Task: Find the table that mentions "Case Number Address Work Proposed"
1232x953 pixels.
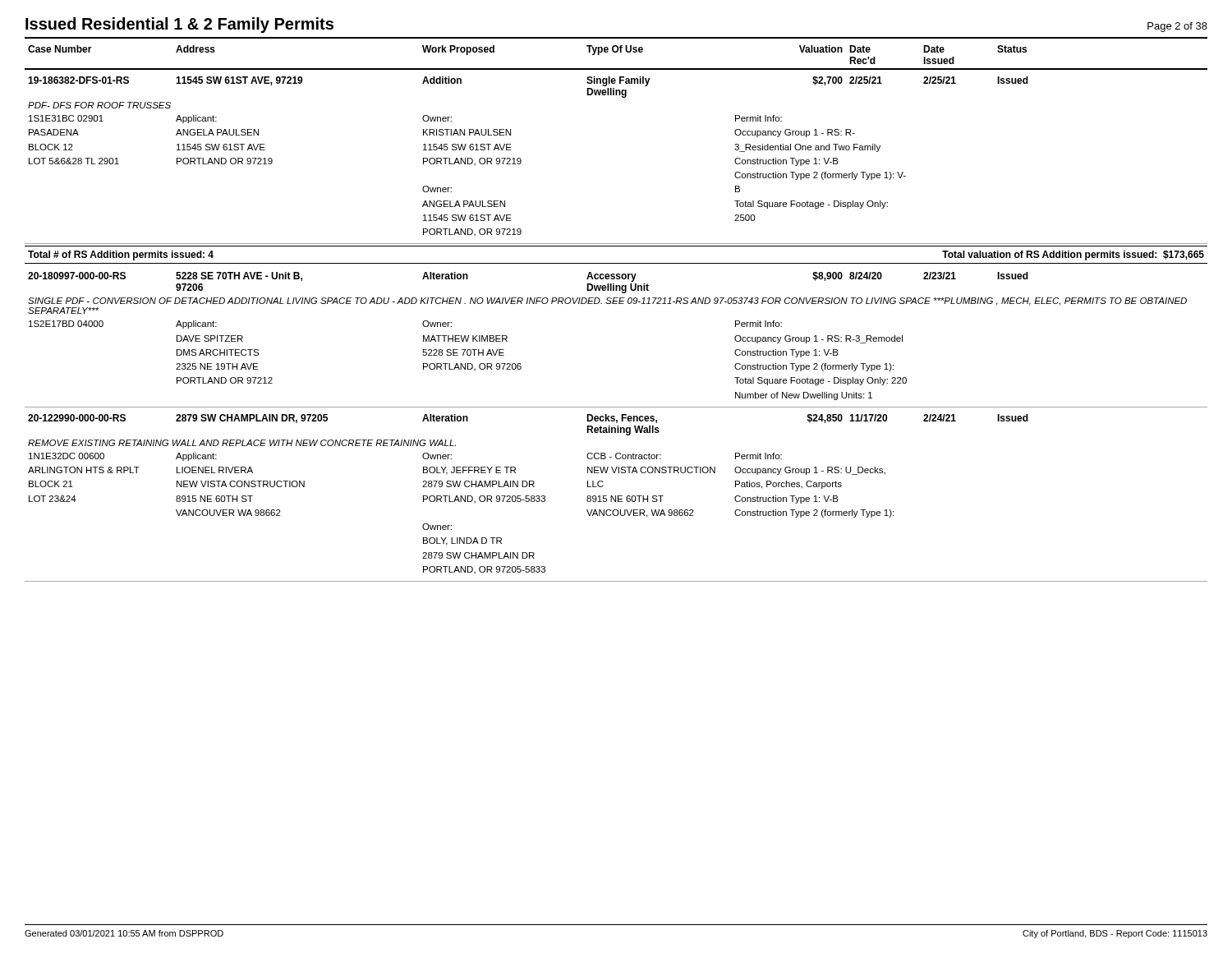Action: coord(616,311)
